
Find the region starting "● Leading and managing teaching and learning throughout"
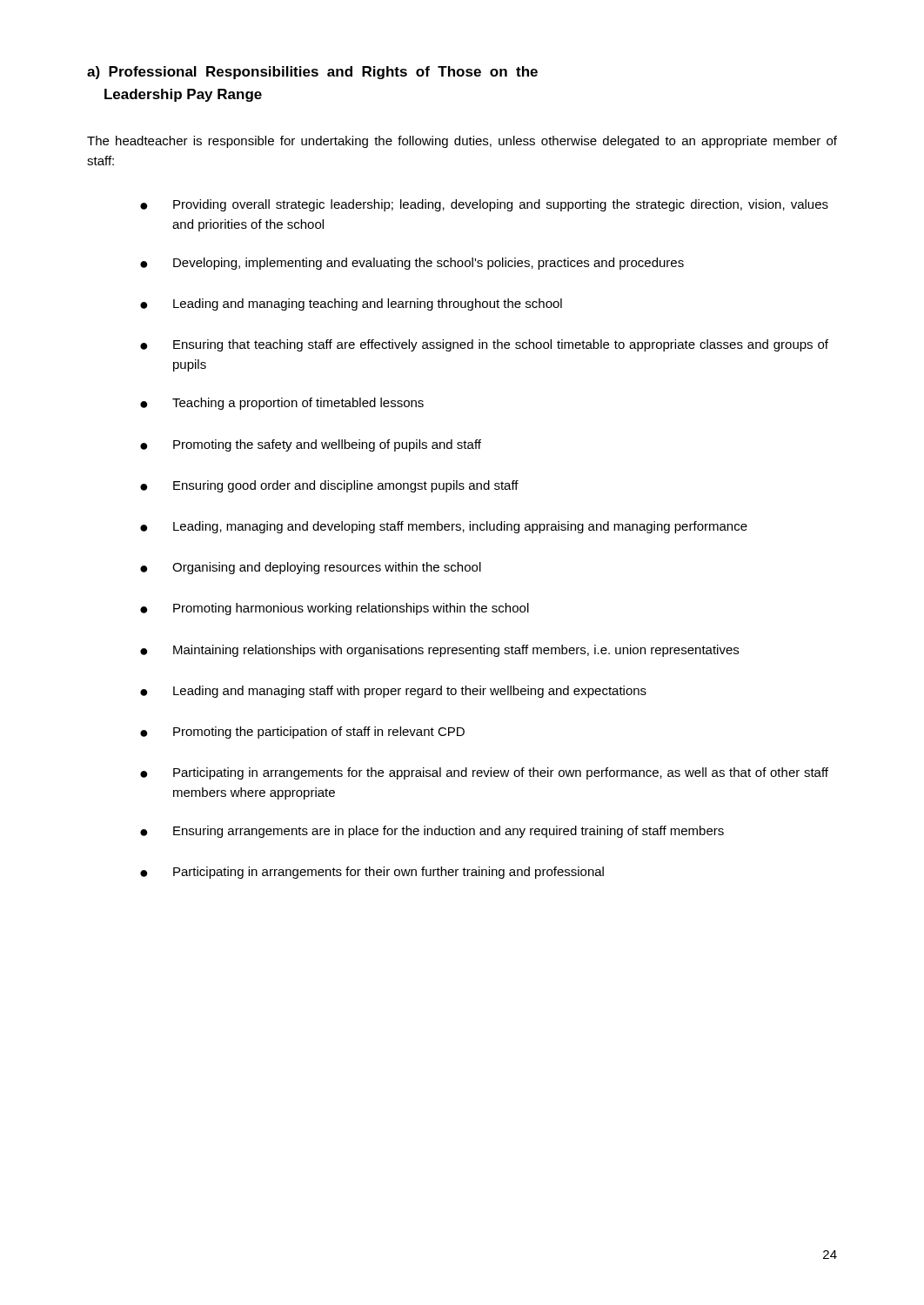[488, 305]
